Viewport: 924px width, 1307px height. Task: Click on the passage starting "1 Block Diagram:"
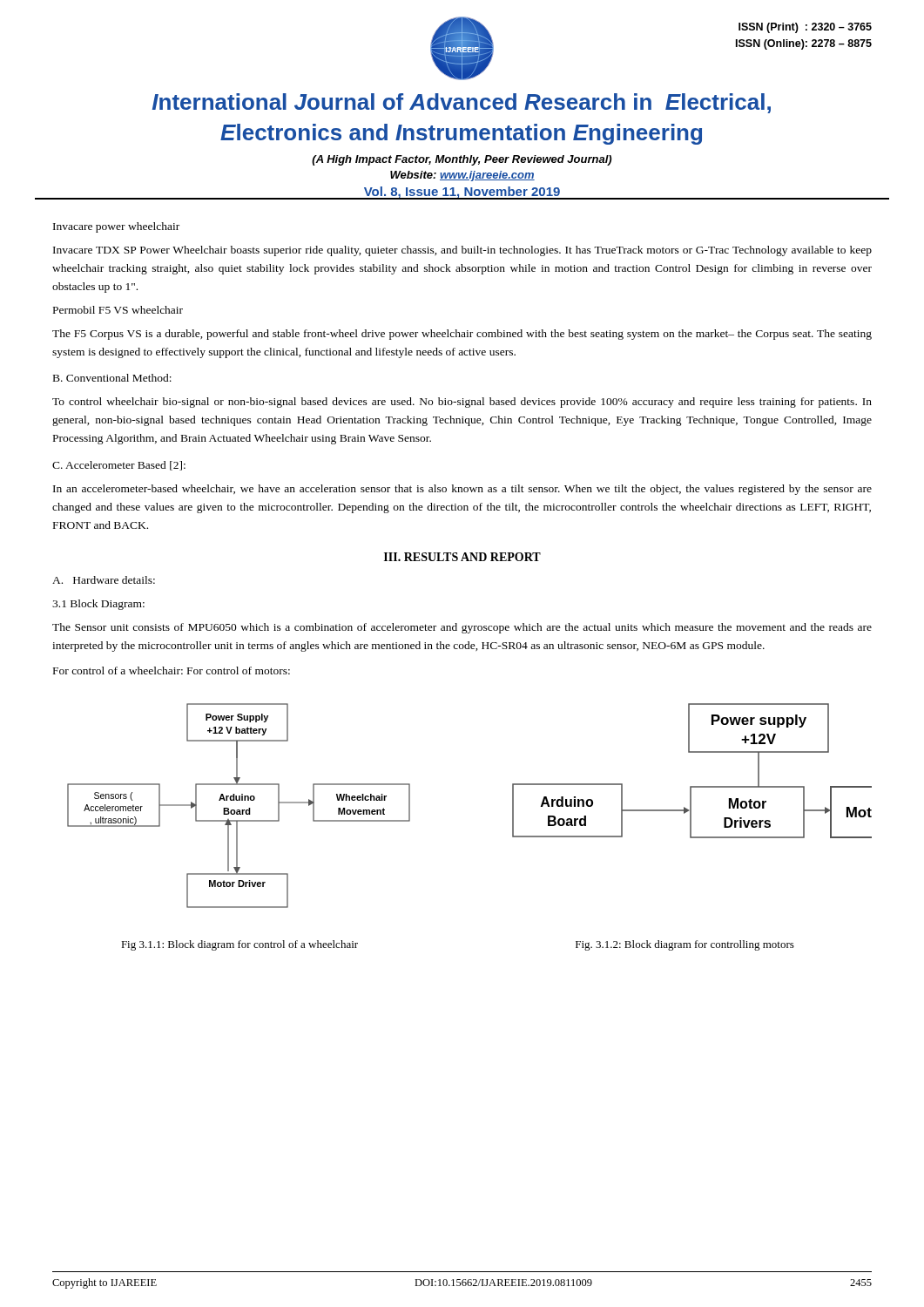99,603
